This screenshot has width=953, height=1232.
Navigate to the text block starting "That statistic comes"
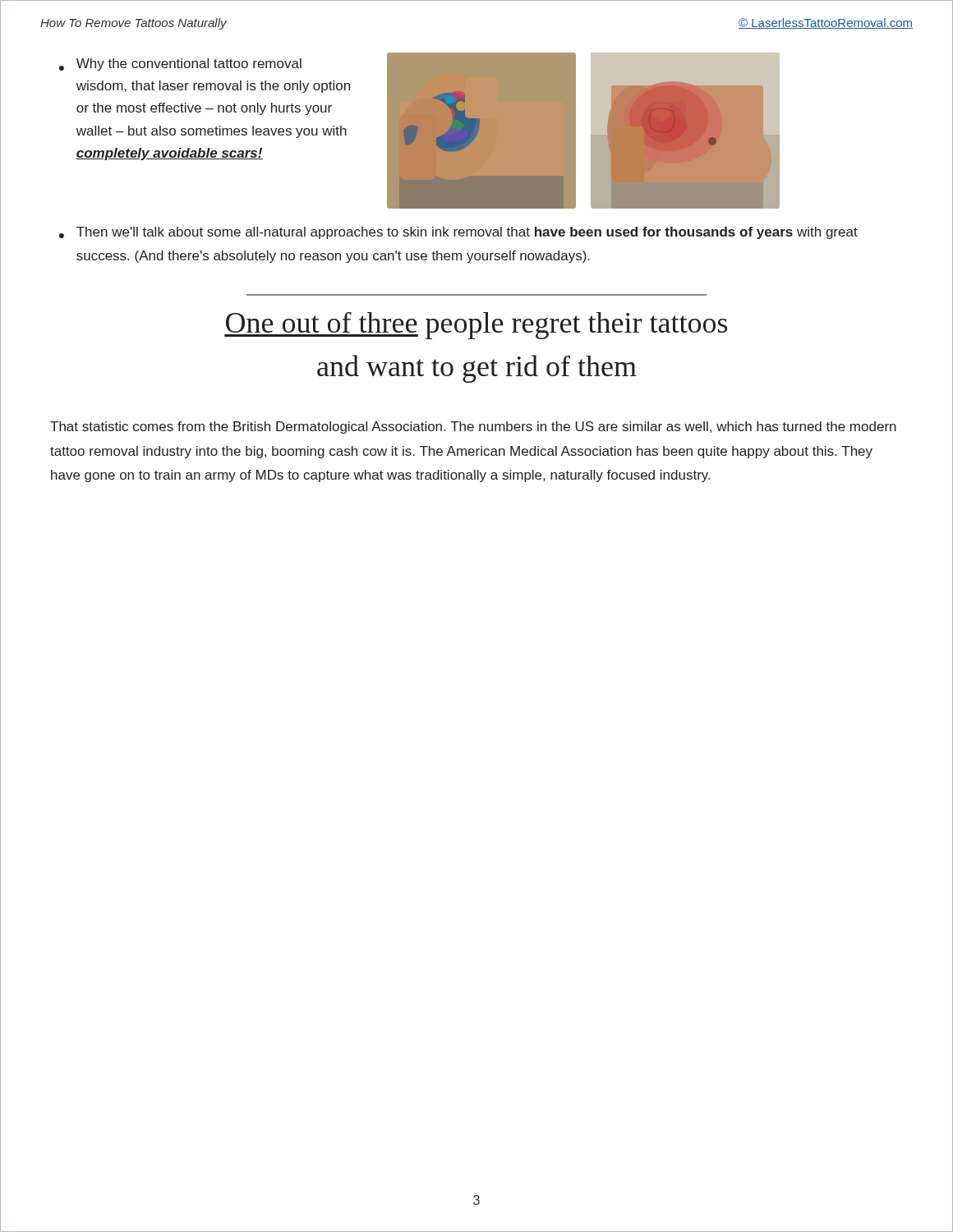click(473, 451)
